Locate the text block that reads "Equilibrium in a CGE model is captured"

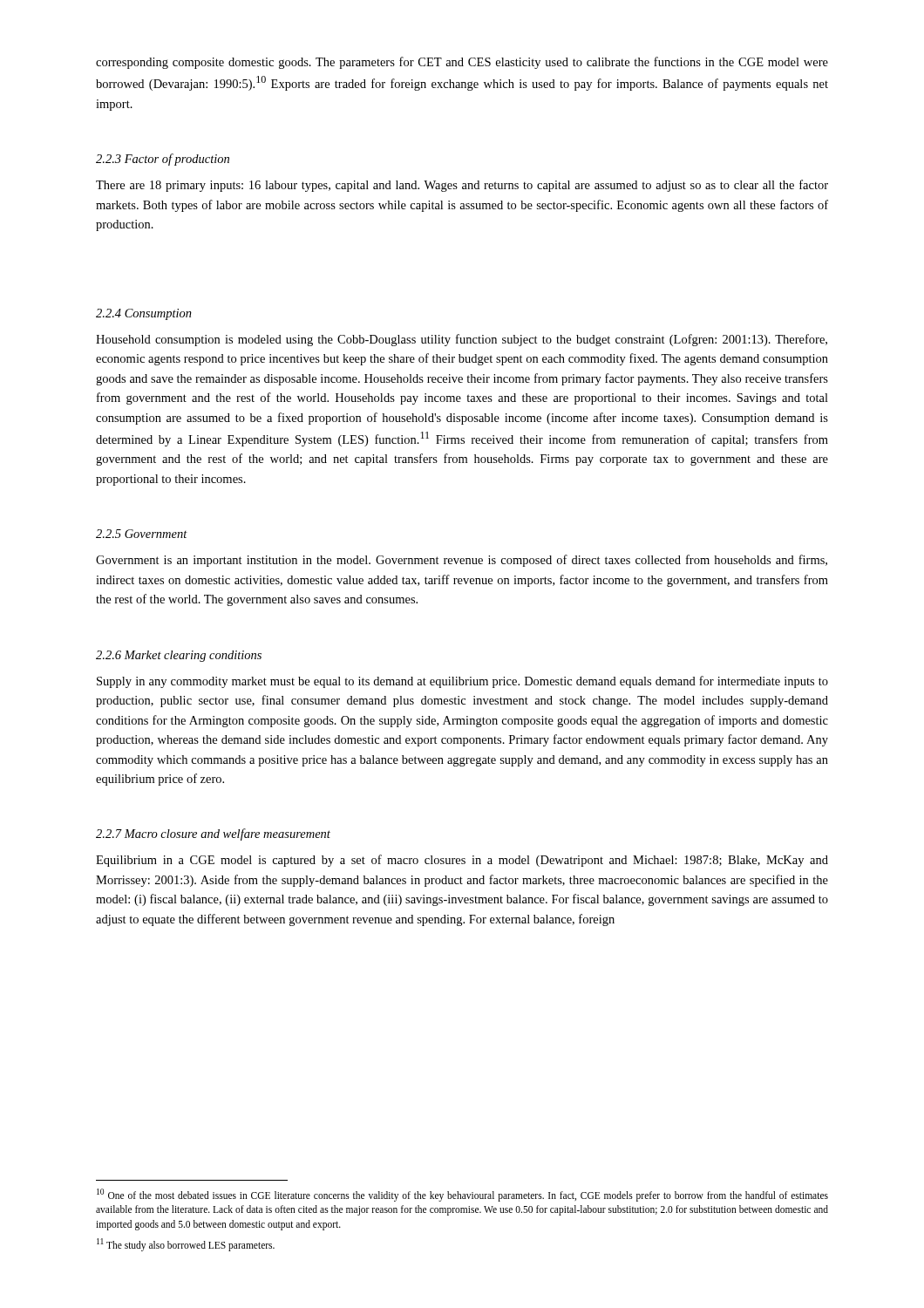[462, 890]
